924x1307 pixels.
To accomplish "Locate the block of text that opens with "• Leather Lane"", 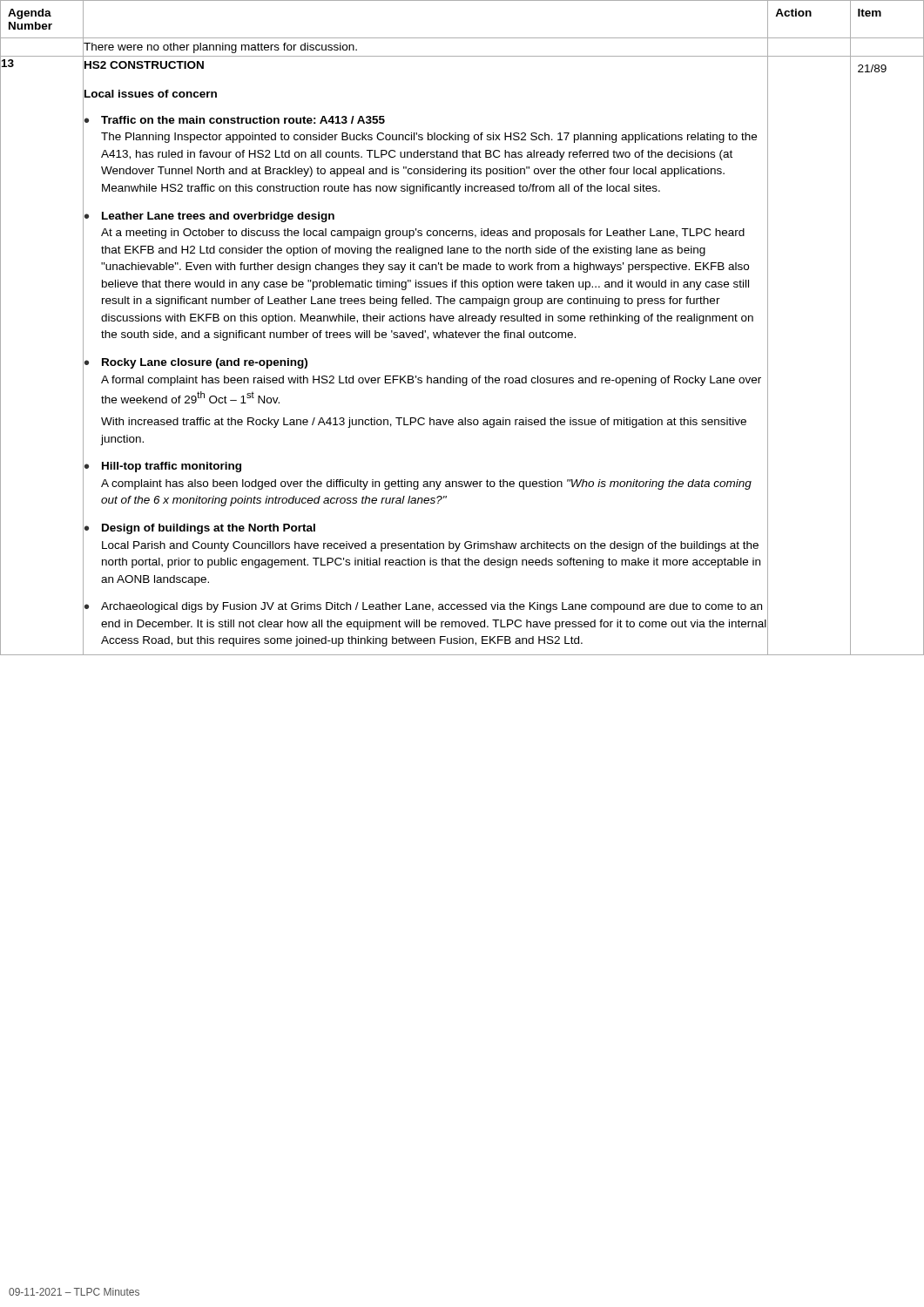I will [425, 275].
